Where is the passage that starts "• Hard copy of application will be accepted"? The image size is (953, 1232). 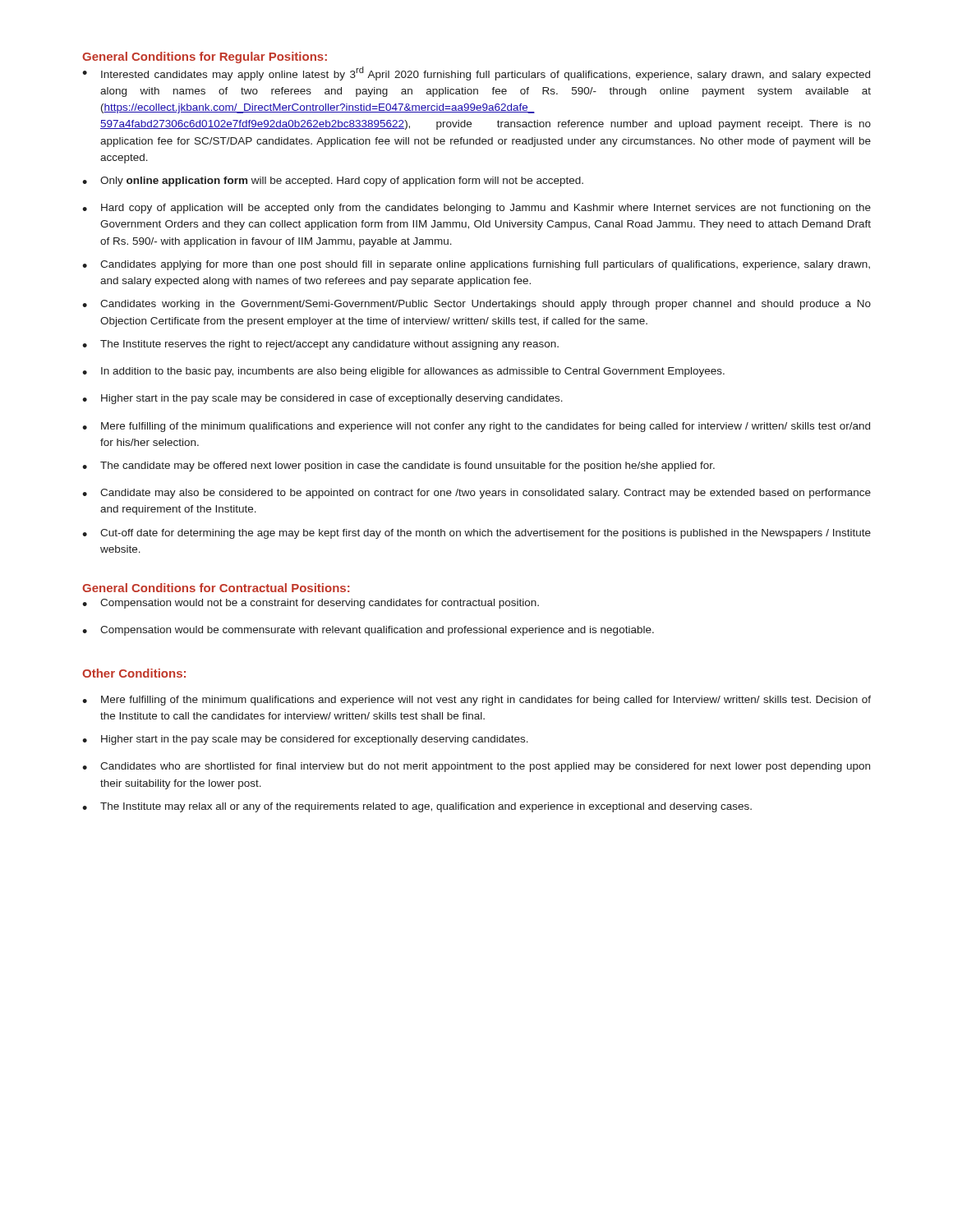point(476,225)
